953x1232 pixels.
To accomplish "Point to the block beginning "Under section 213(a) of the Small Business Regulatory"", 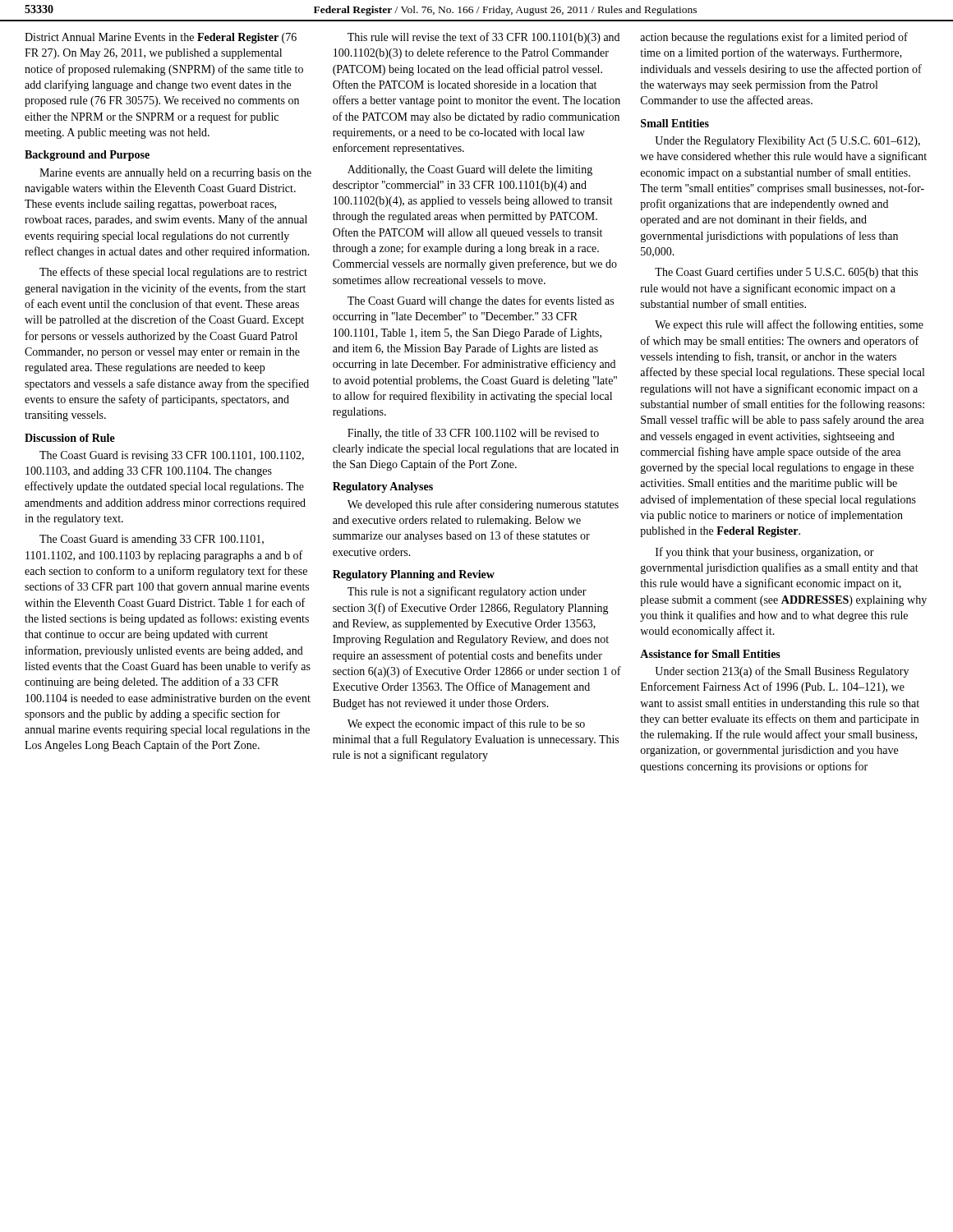I will coord(784,719).
